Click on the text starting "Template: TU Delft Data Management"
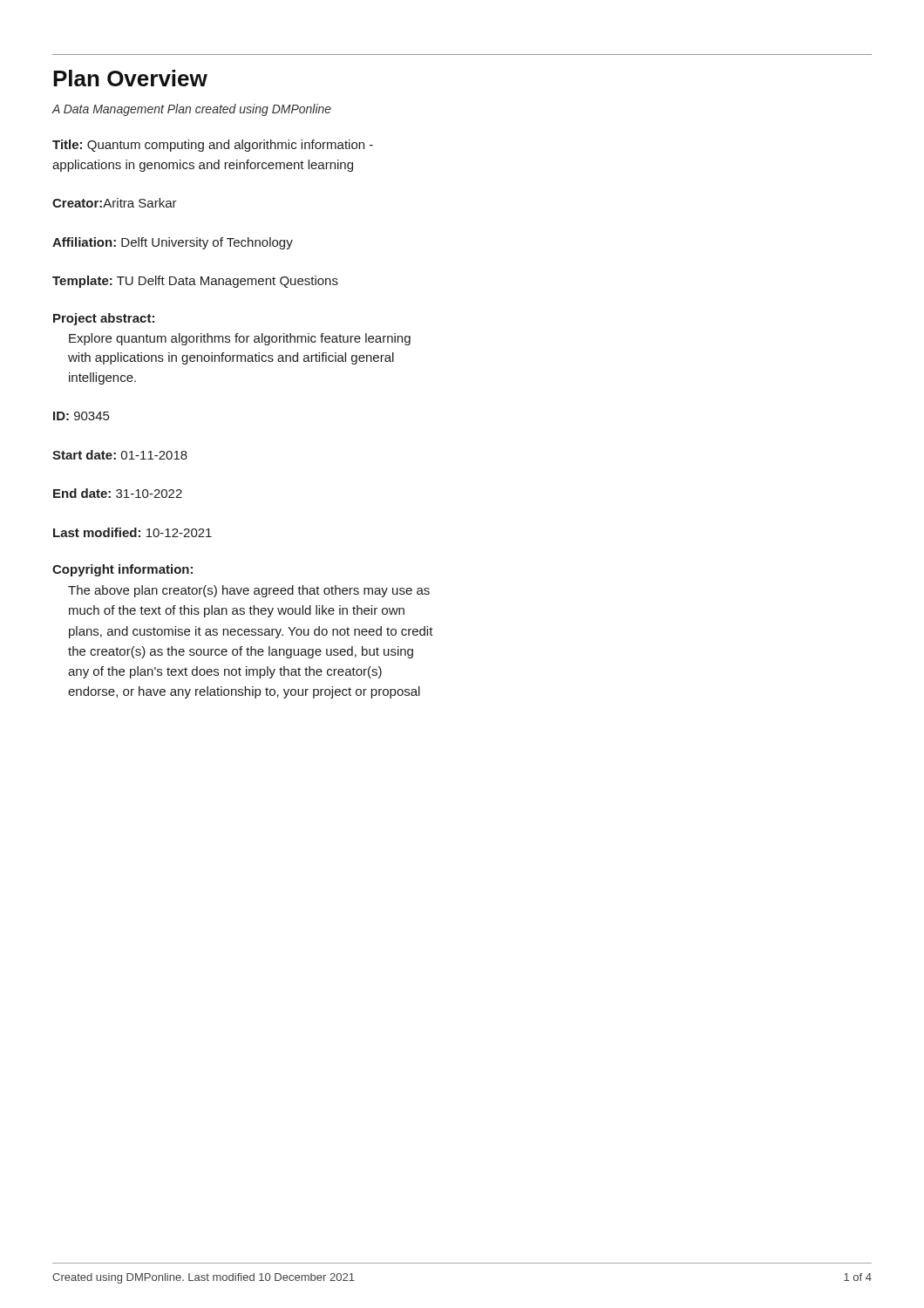This screenshot has width=924, height=1308. [195, 280]
